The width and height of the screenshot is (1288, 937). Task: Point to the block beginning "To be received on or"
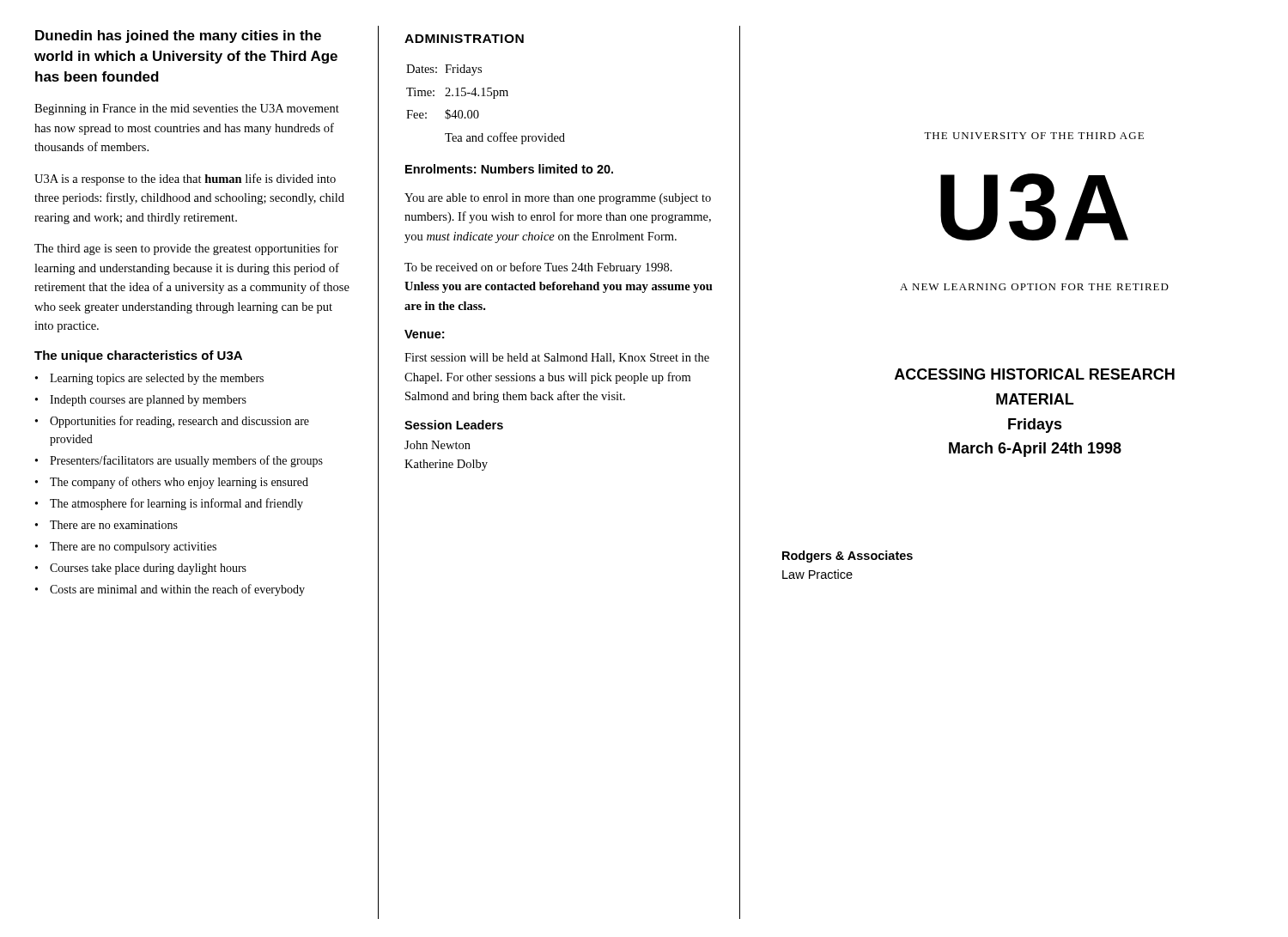point(558,286)
